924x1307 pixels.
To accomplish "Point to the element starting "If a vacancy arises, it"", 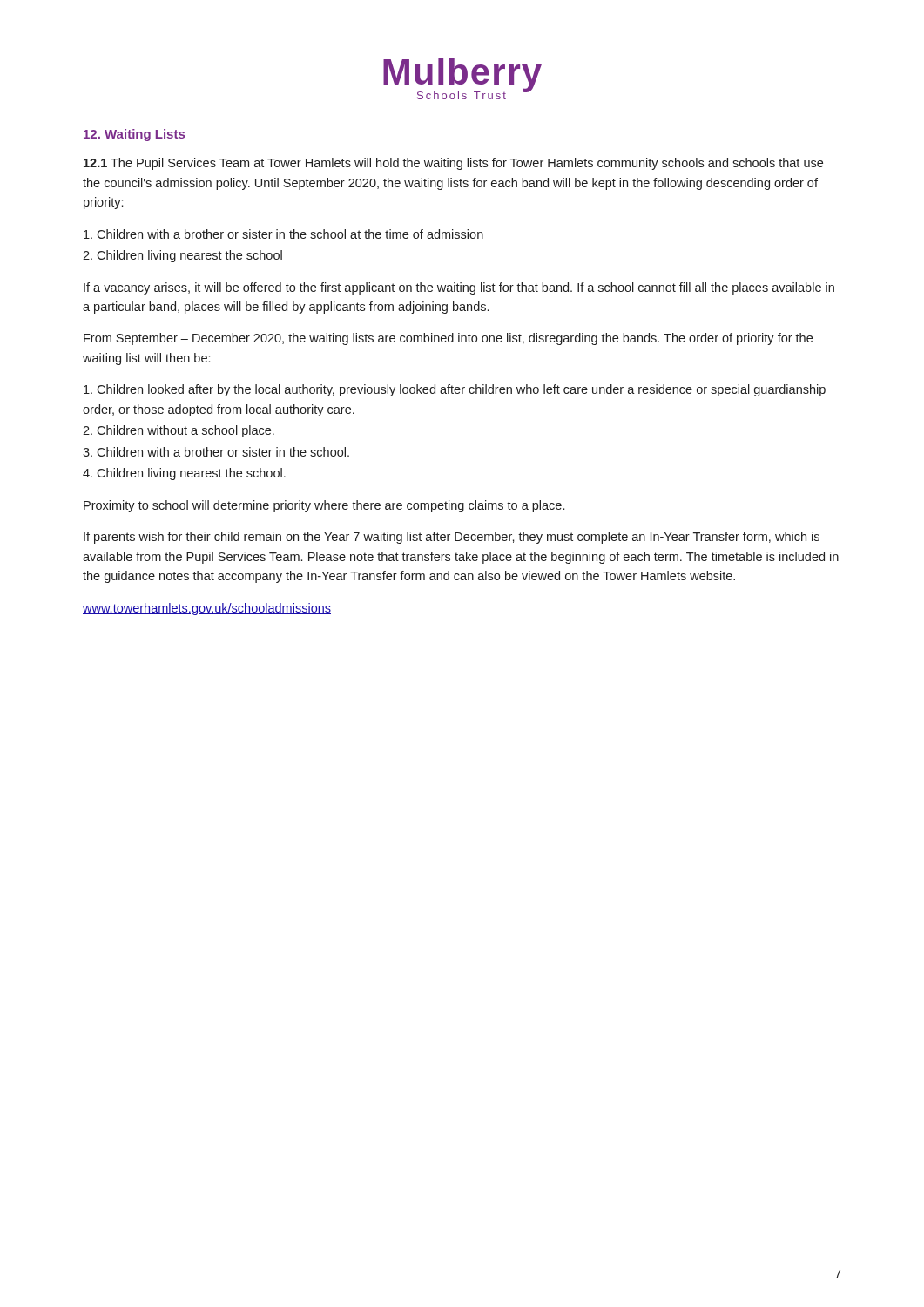I will coord(459,297).
